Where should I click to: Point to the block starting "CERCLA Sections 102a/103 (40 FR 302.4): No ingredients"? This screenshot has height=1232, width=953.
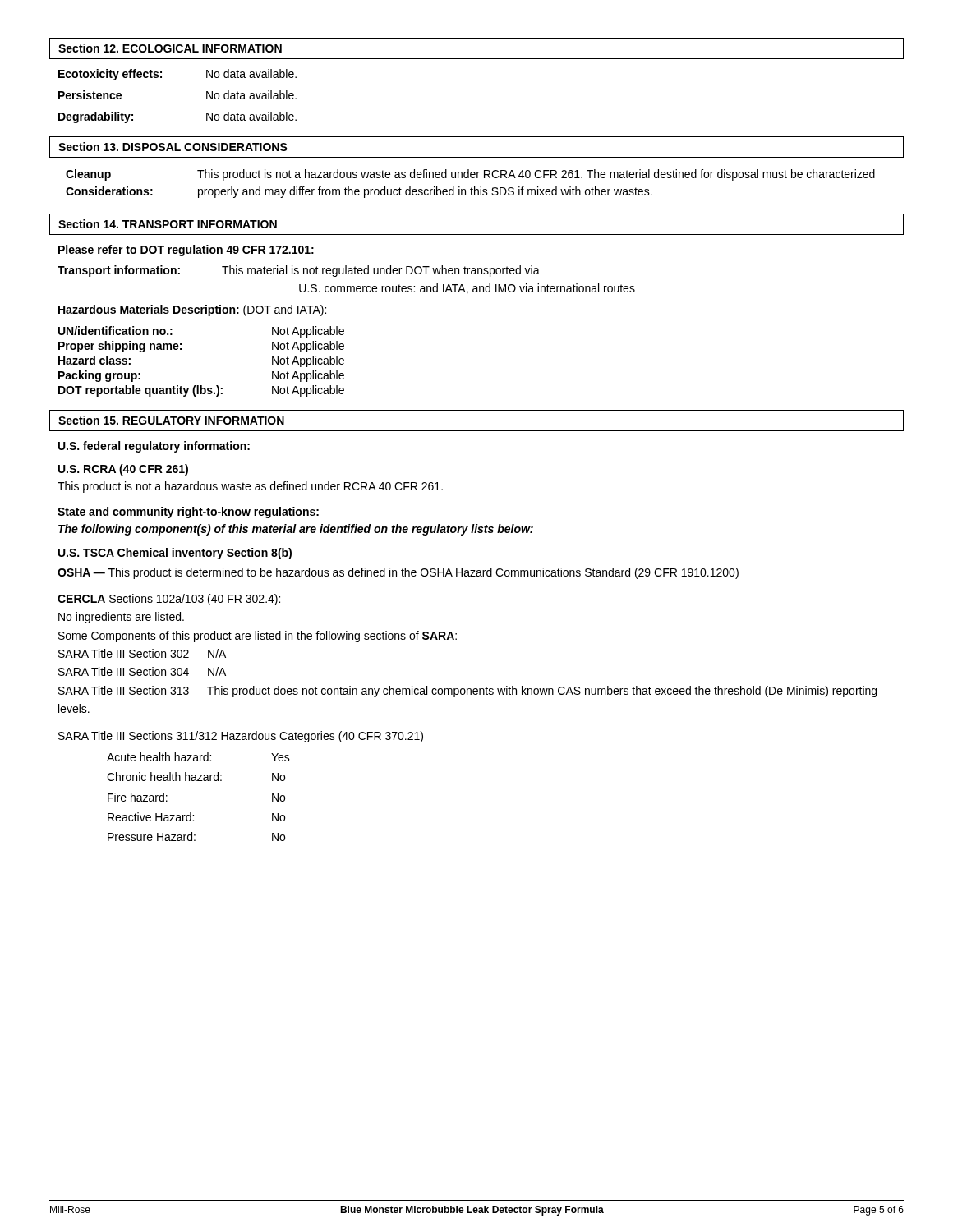coord(169,600)
